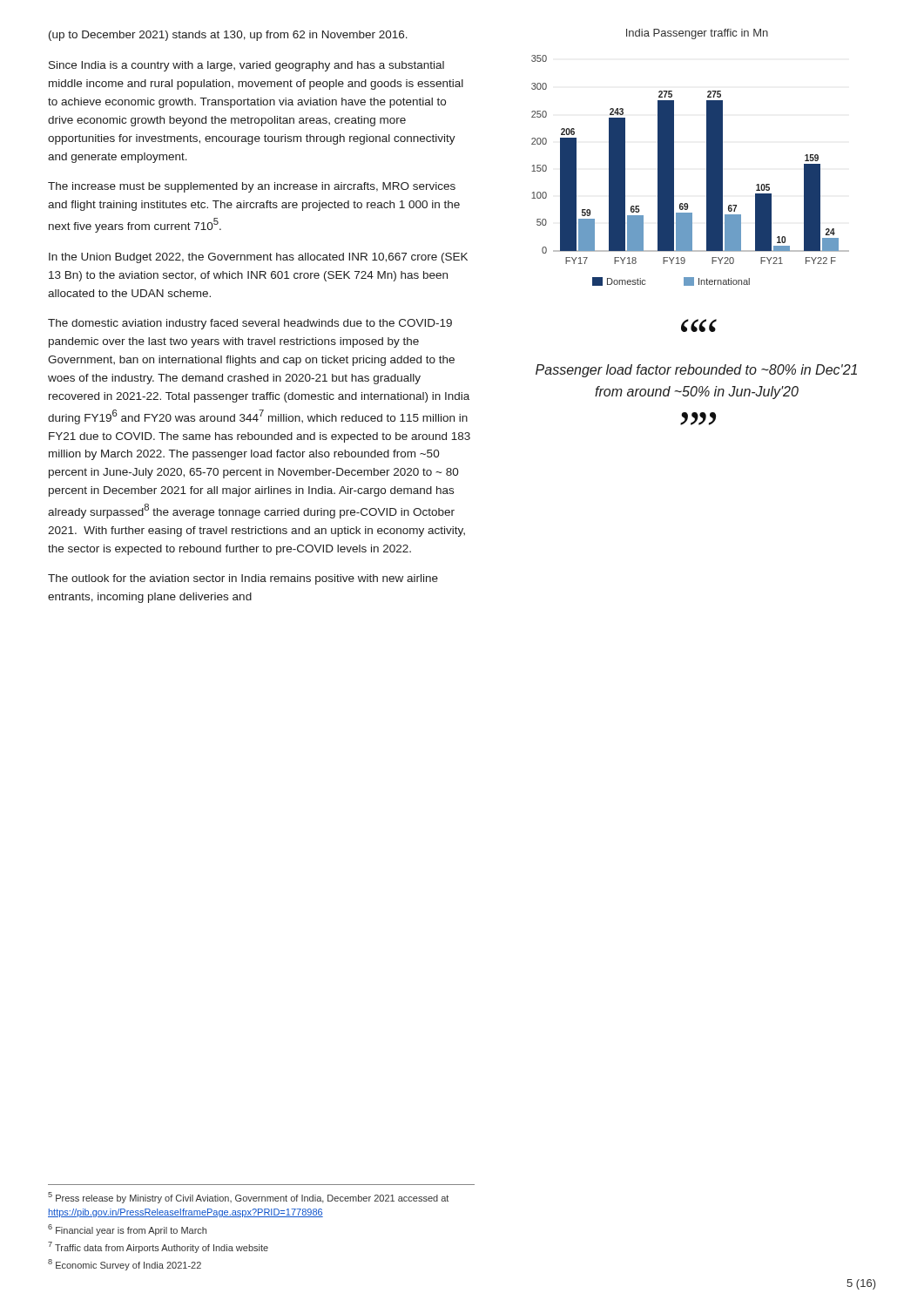924x1307 pixels.
Task: Locate the caption that reads "India Passenger traffic"
Action: pyautogui.click(x=697, y=33)
